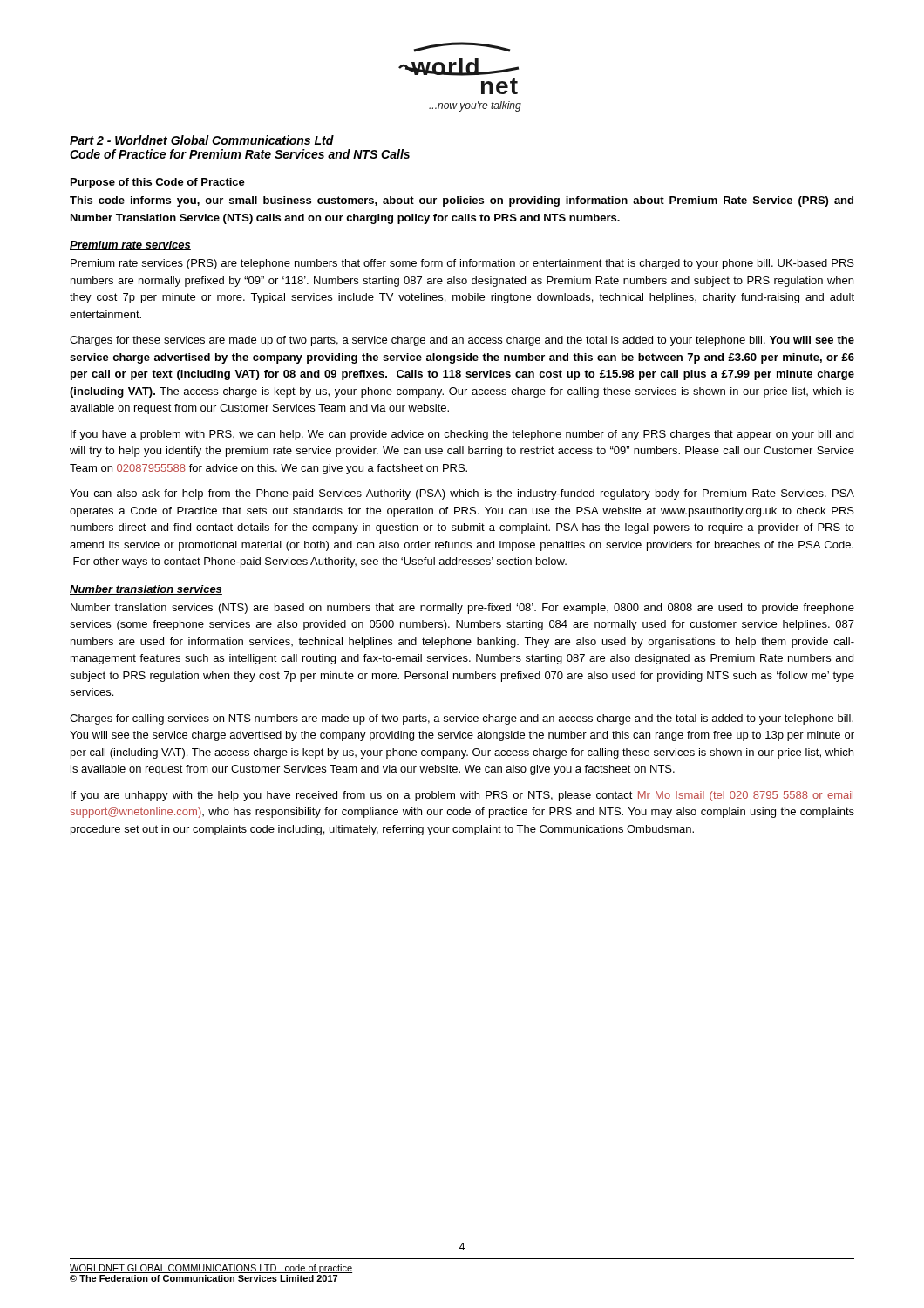Click the passage that begins "If you have"
The image size is (924, 1308).
[462, 451]
